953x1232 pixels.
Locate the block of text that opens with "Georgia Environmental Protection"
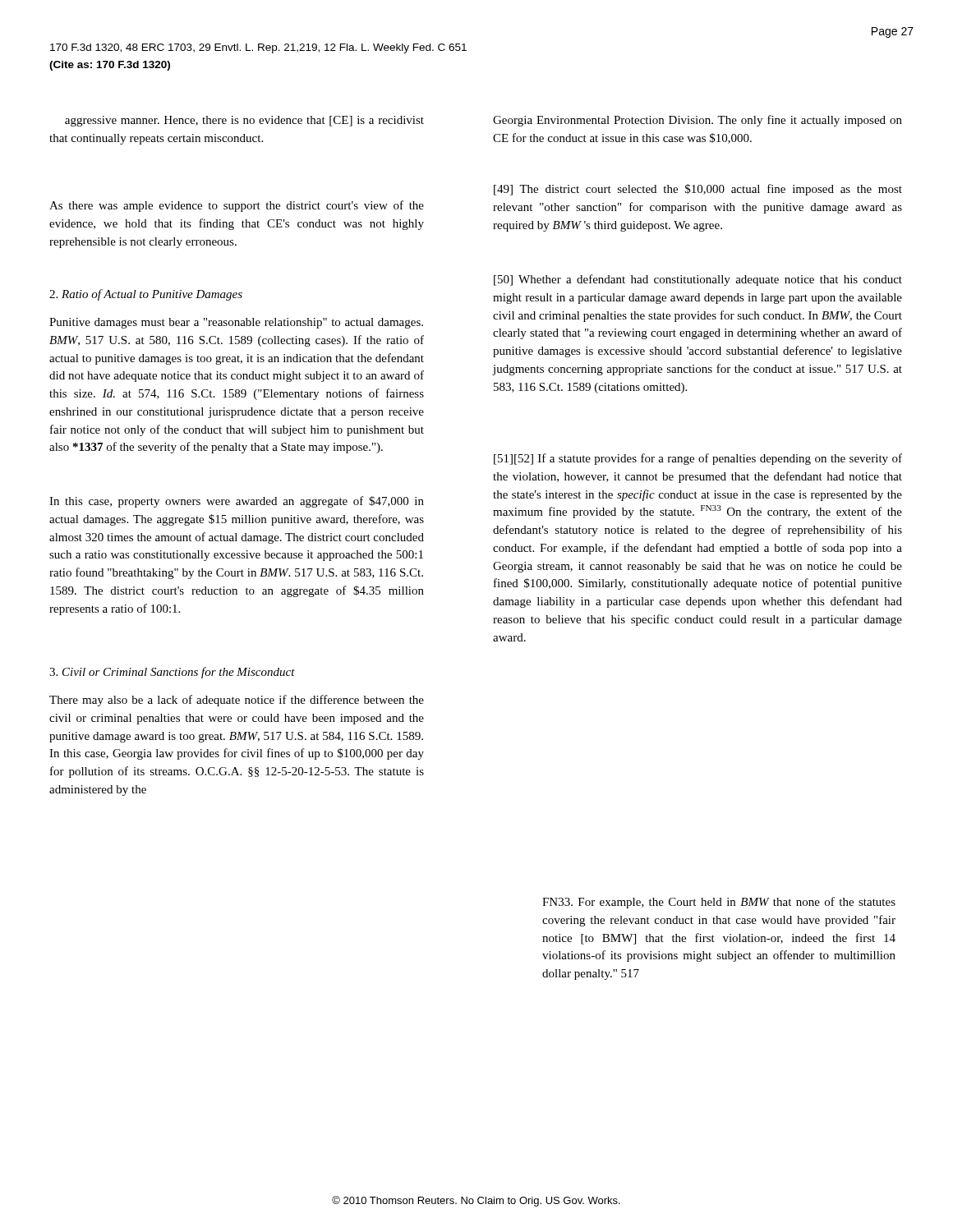coord(698,129)
